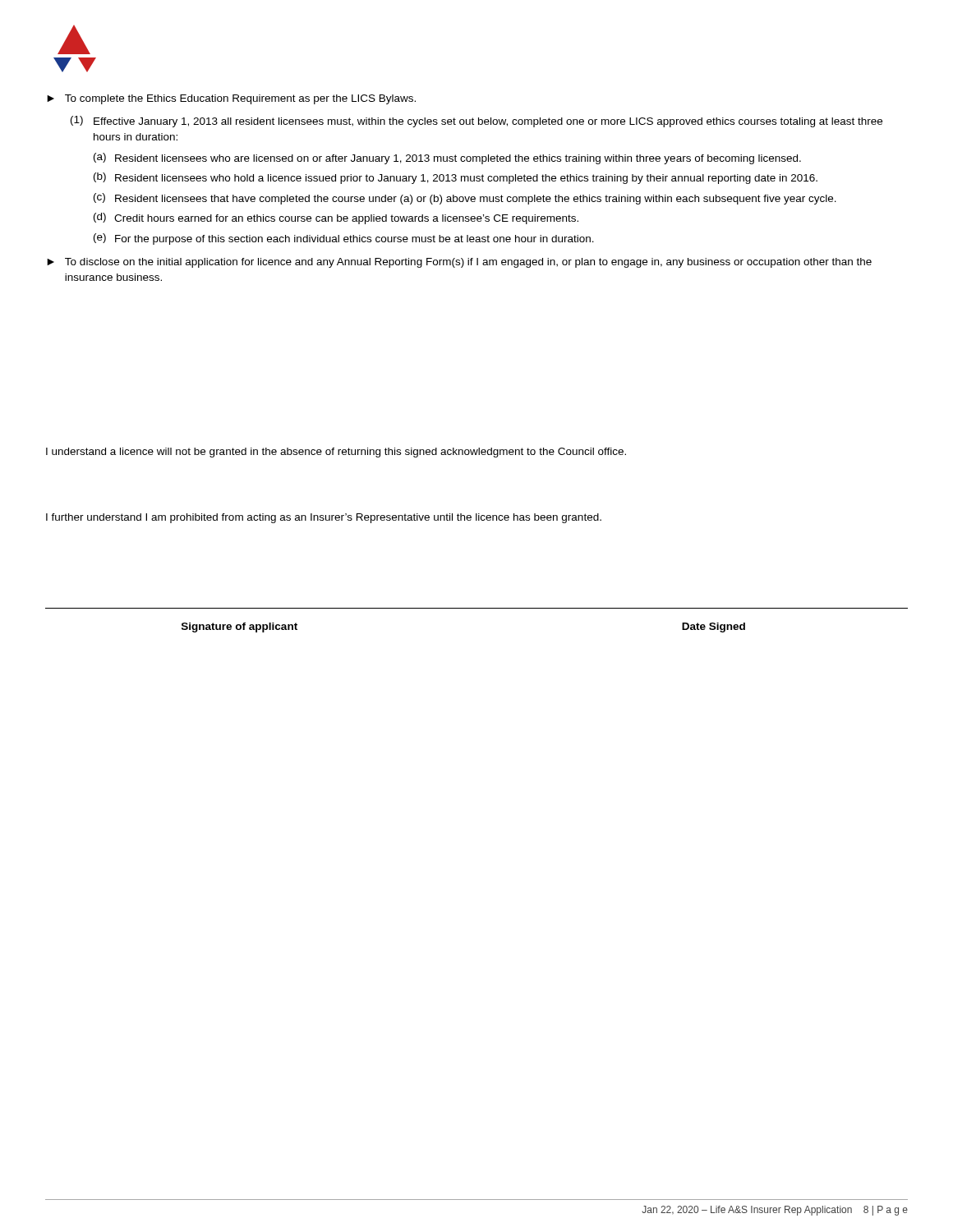Screen dimensions: 1232x953
Task: Navigate to the text starting "(b) Resident licensees who hold a licence issued"
Action: 456,178
